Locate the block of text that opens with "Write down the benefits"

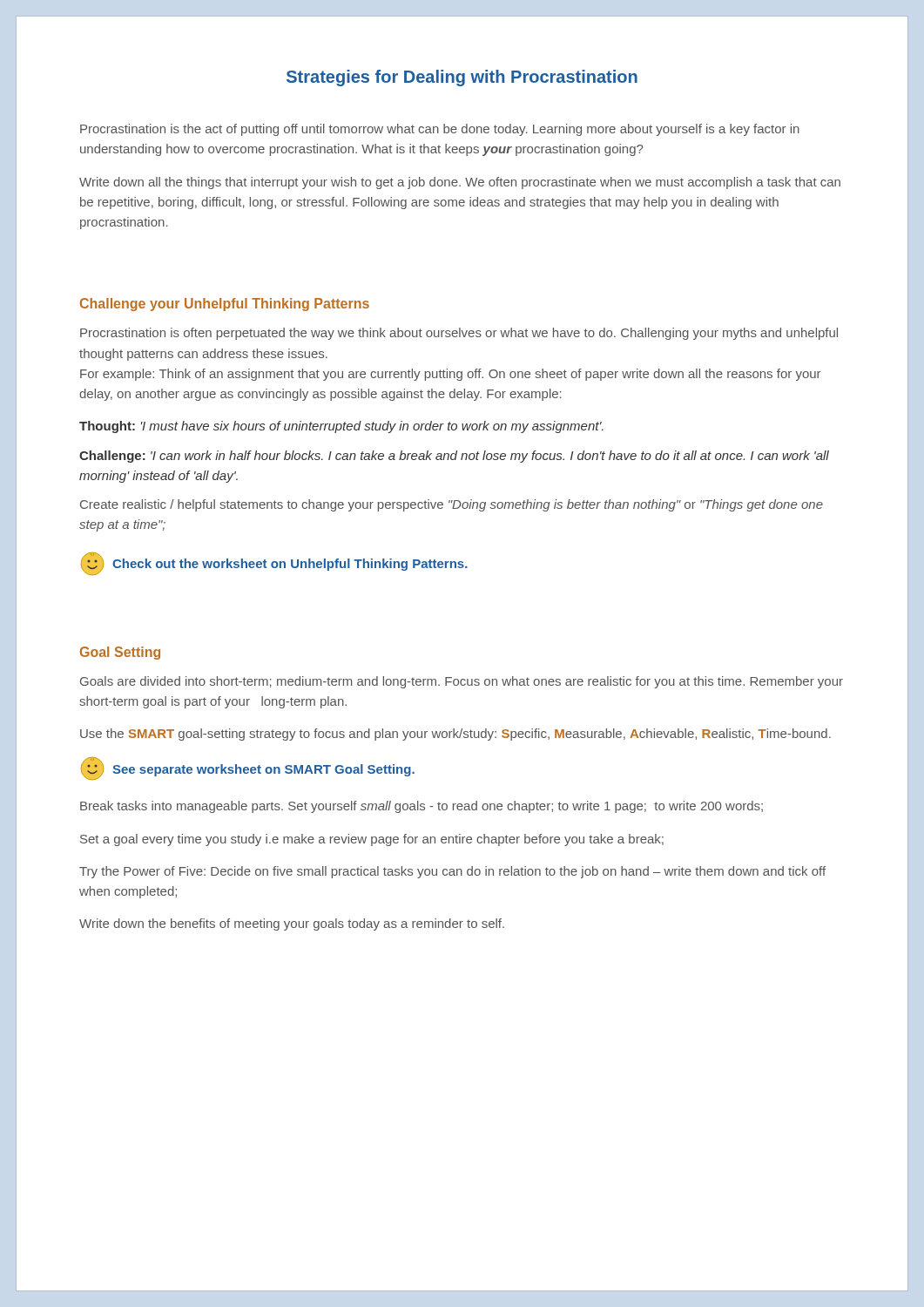click(292, 923)
